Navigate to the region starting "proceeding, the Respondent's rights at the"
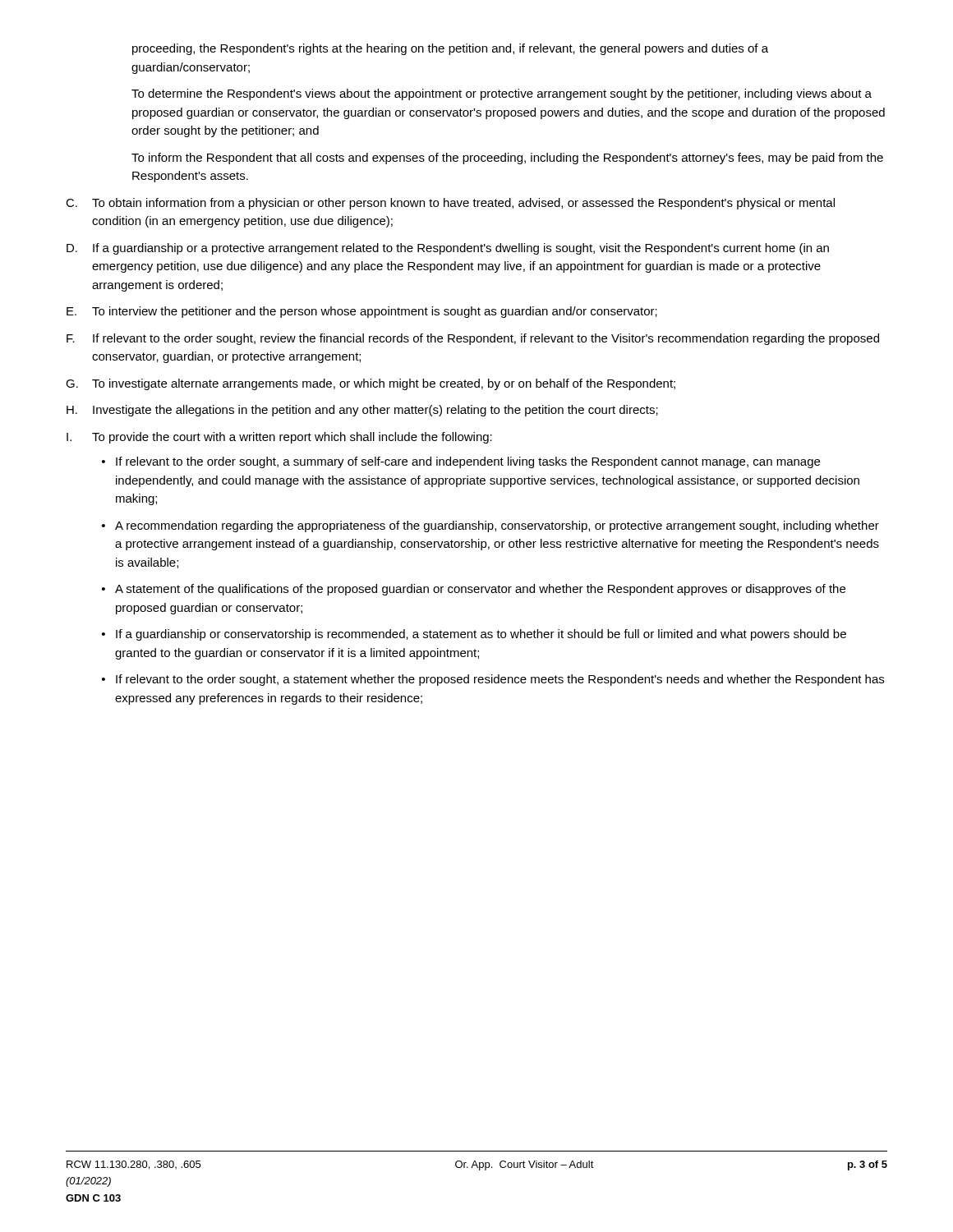The image size is (953, 1232). [x=450, y=57]
